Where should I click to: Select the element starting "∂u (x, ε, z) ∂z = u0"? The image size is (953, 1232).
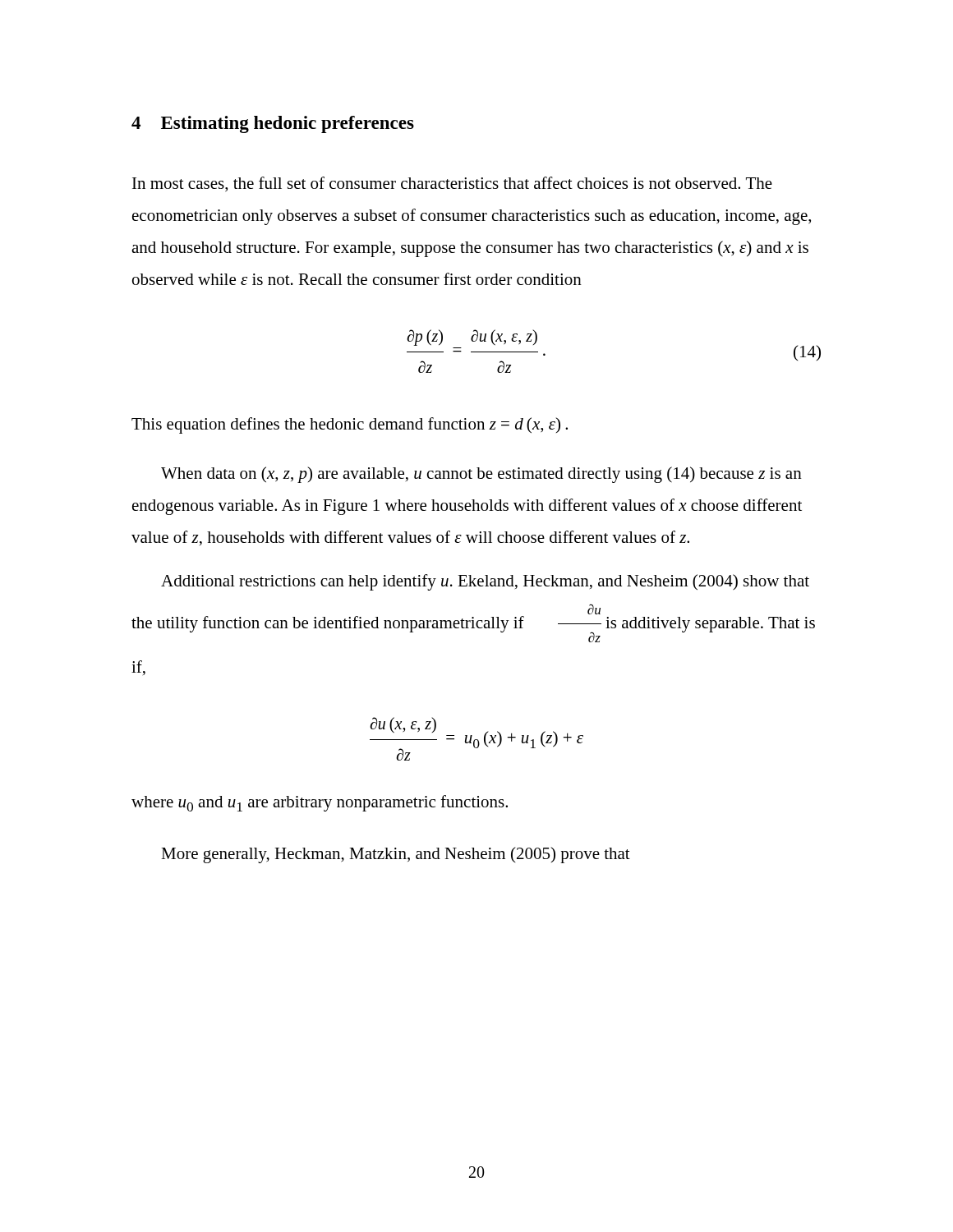tap(476, 739)
